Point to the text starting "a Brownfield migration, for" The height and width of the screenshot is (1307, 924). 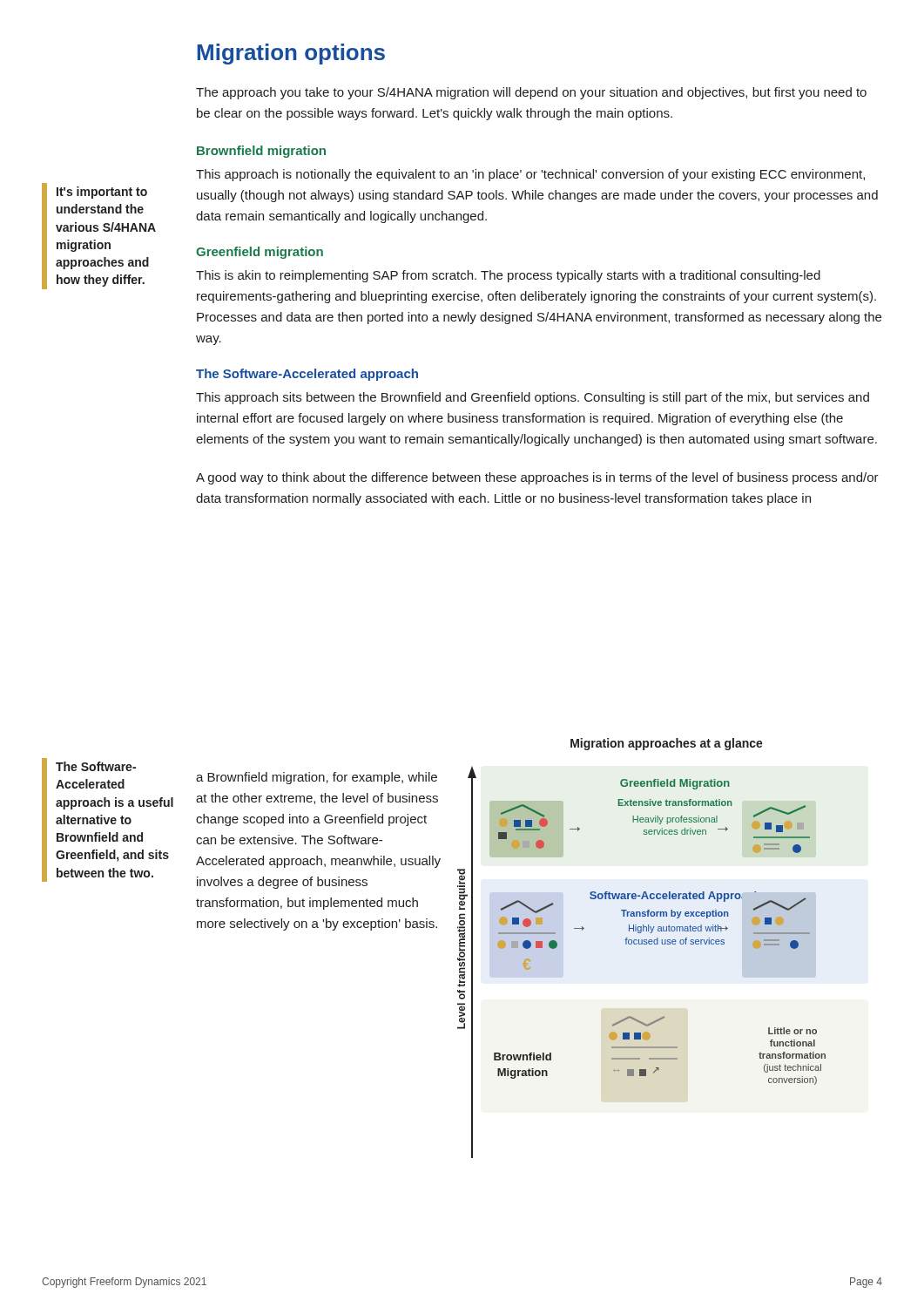click(322, 850)
